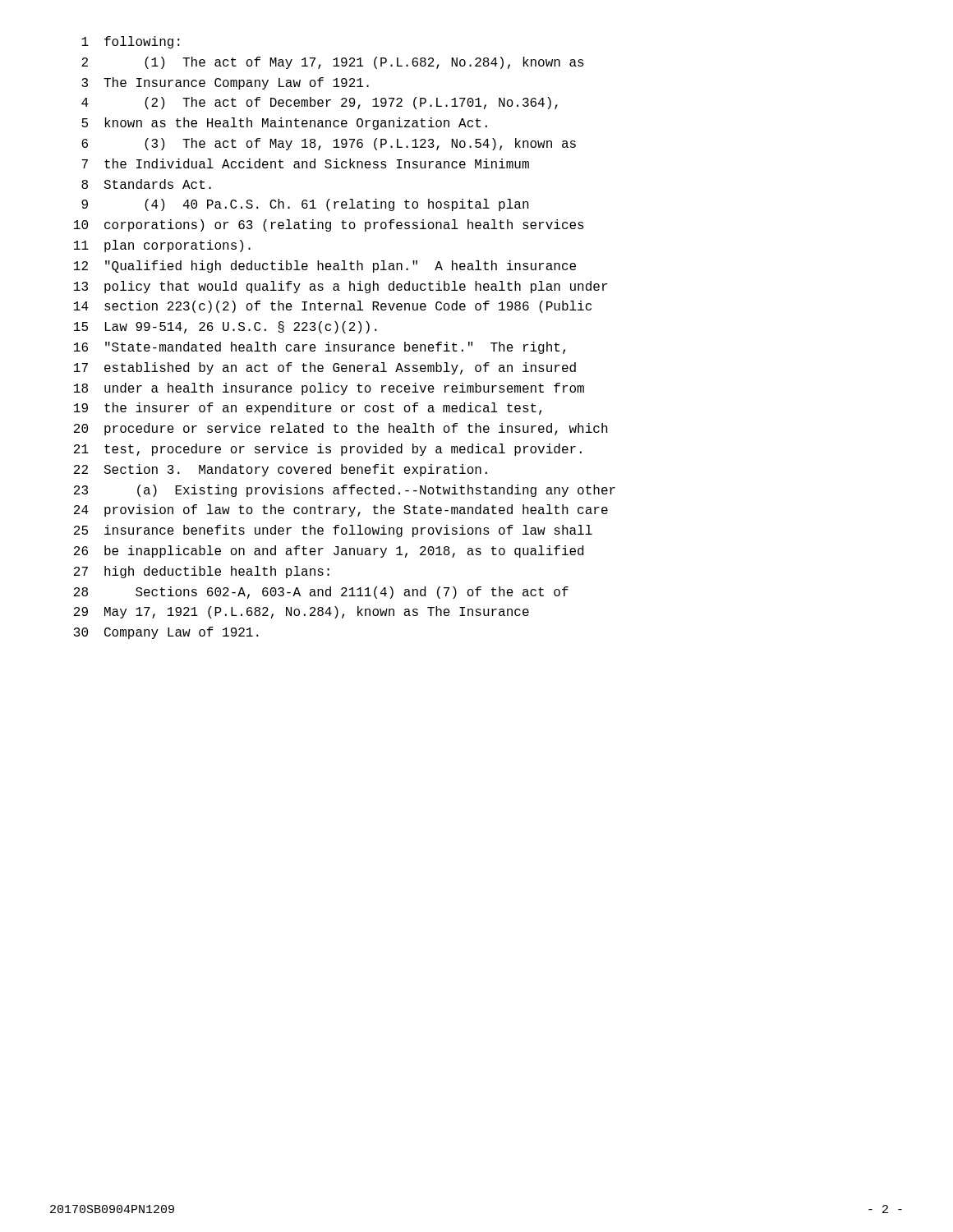Find the block starting "15 Law 99-514, 26"

226,327
